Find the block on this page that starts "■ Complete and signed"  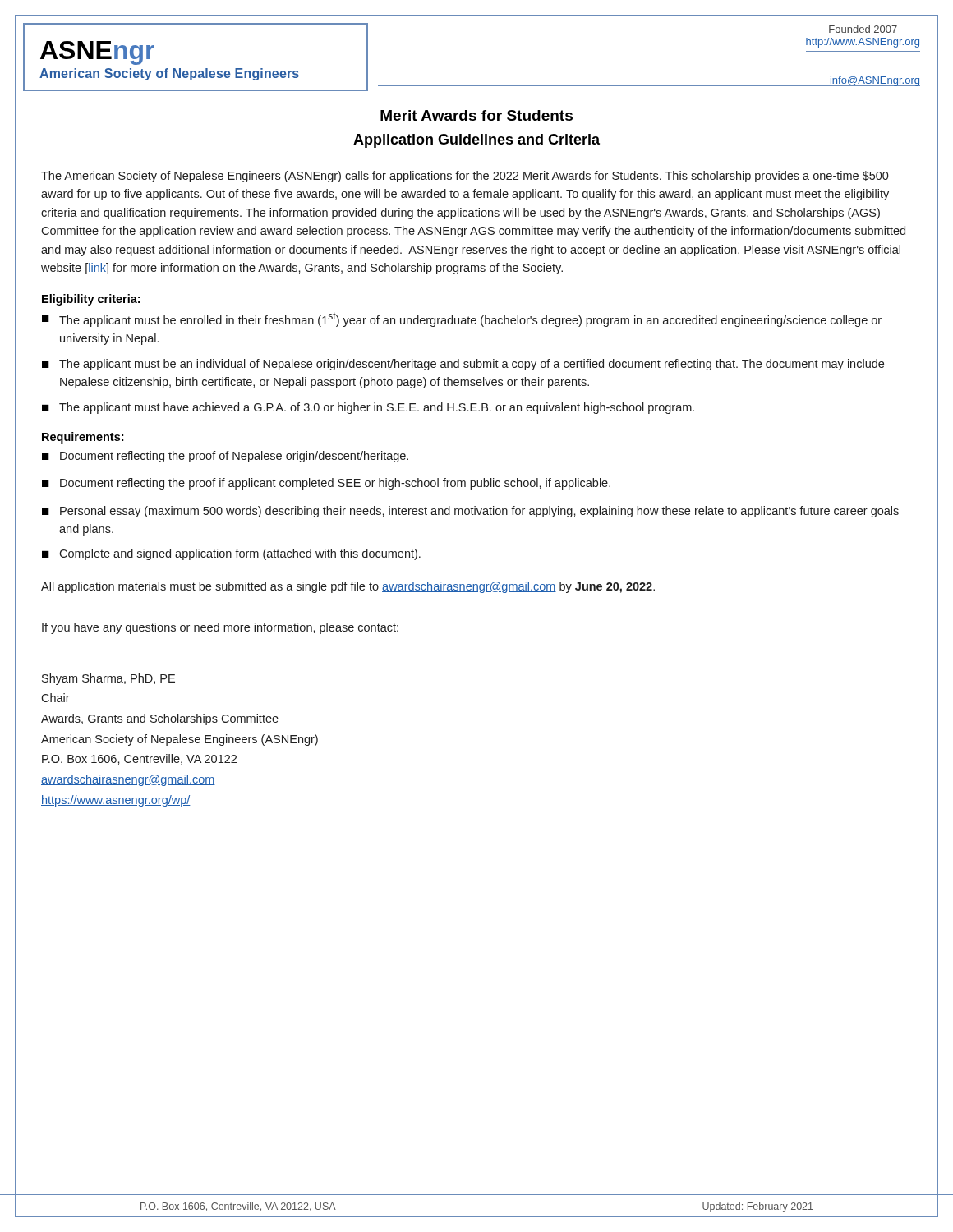[x=231, y=555]
